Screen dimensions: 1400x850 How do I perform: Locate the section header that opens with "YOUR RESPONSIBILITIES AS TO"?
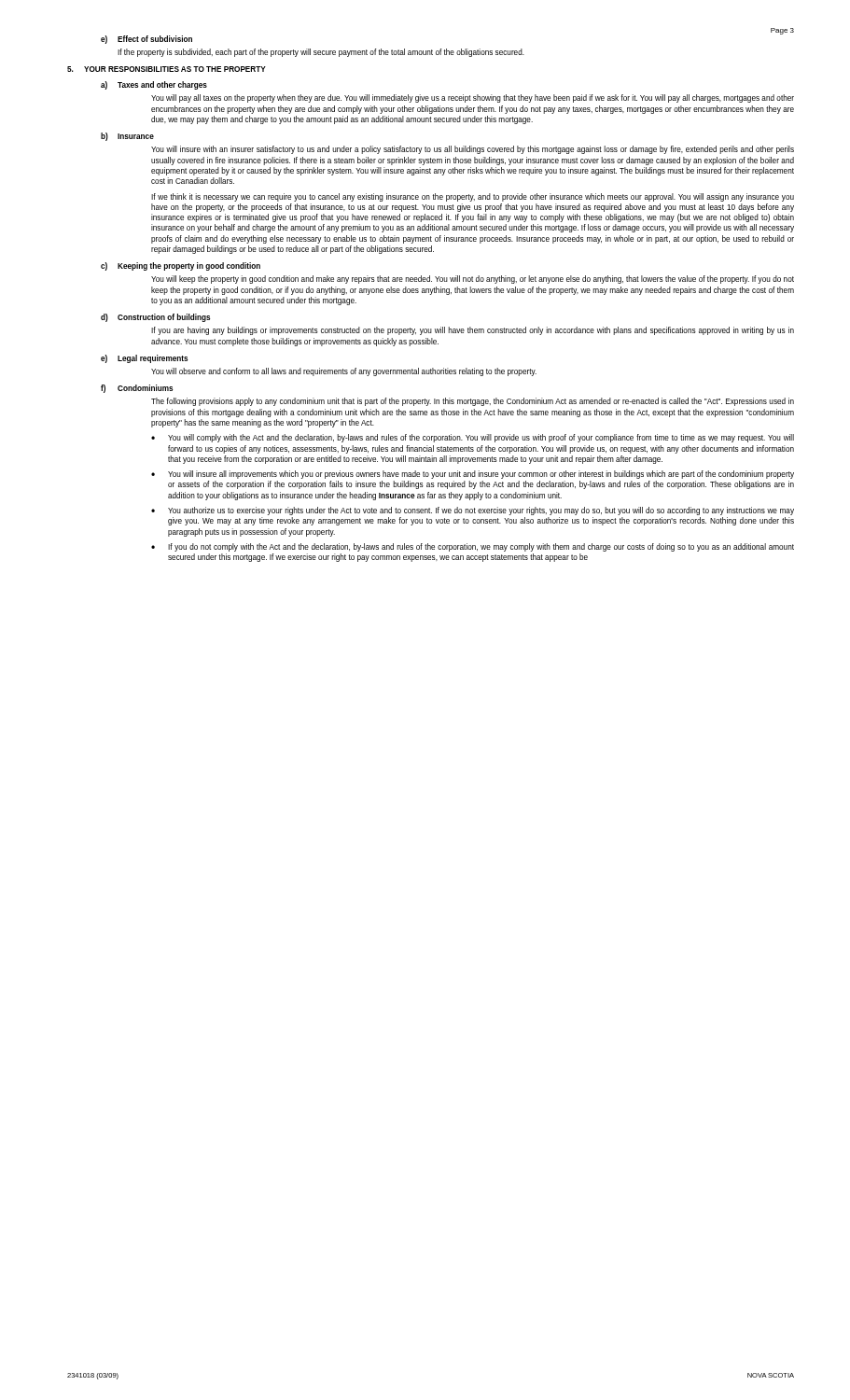(x=175, y=70)
